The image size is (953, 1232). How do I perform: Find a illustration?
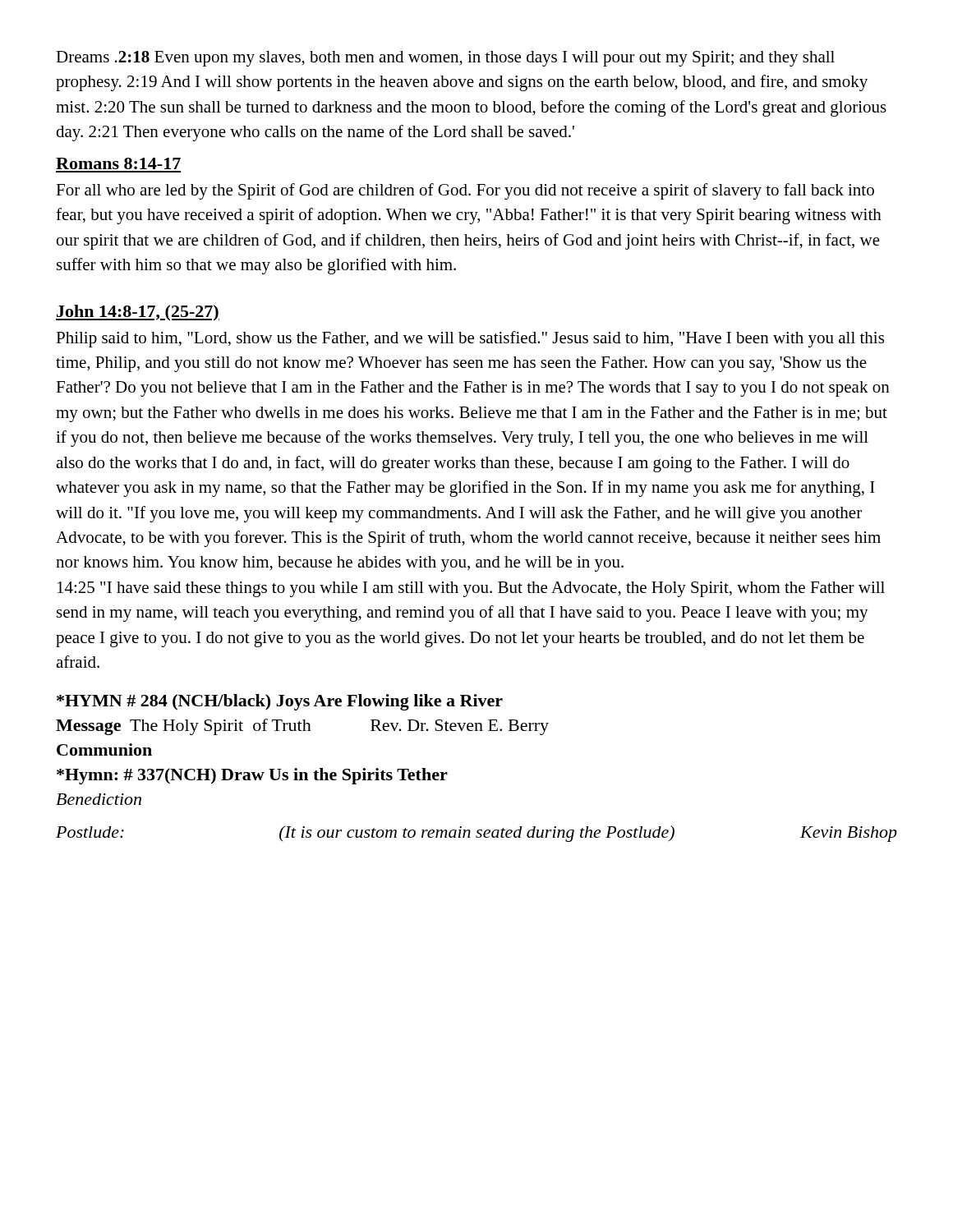pyautogui.click(x=476, y=893)
